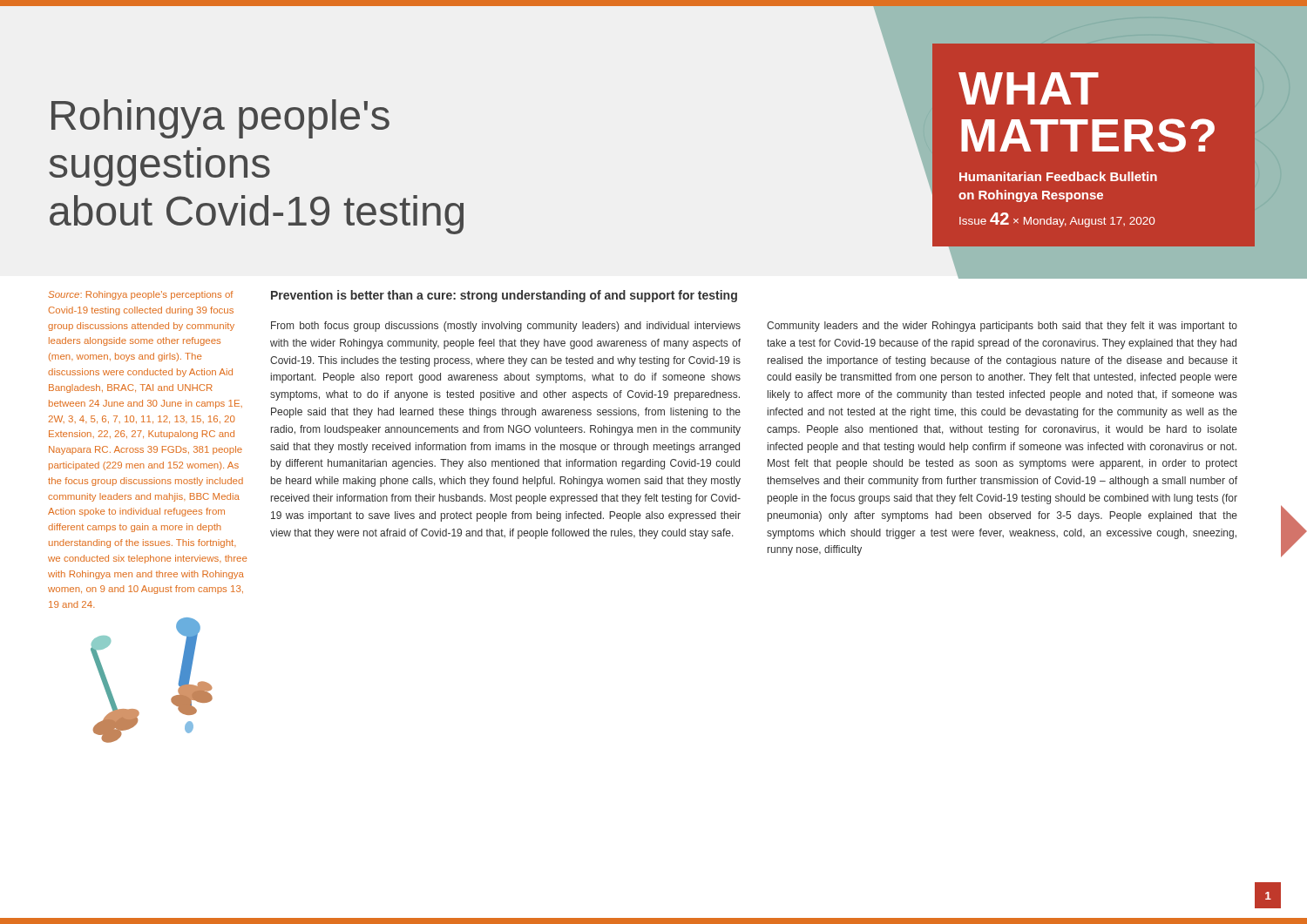The image size is (1307, 924).
Task: Click the section header that begins "Prevention is better than a cure: strong"
Action: pyautogui.click(x=504, y=295)
